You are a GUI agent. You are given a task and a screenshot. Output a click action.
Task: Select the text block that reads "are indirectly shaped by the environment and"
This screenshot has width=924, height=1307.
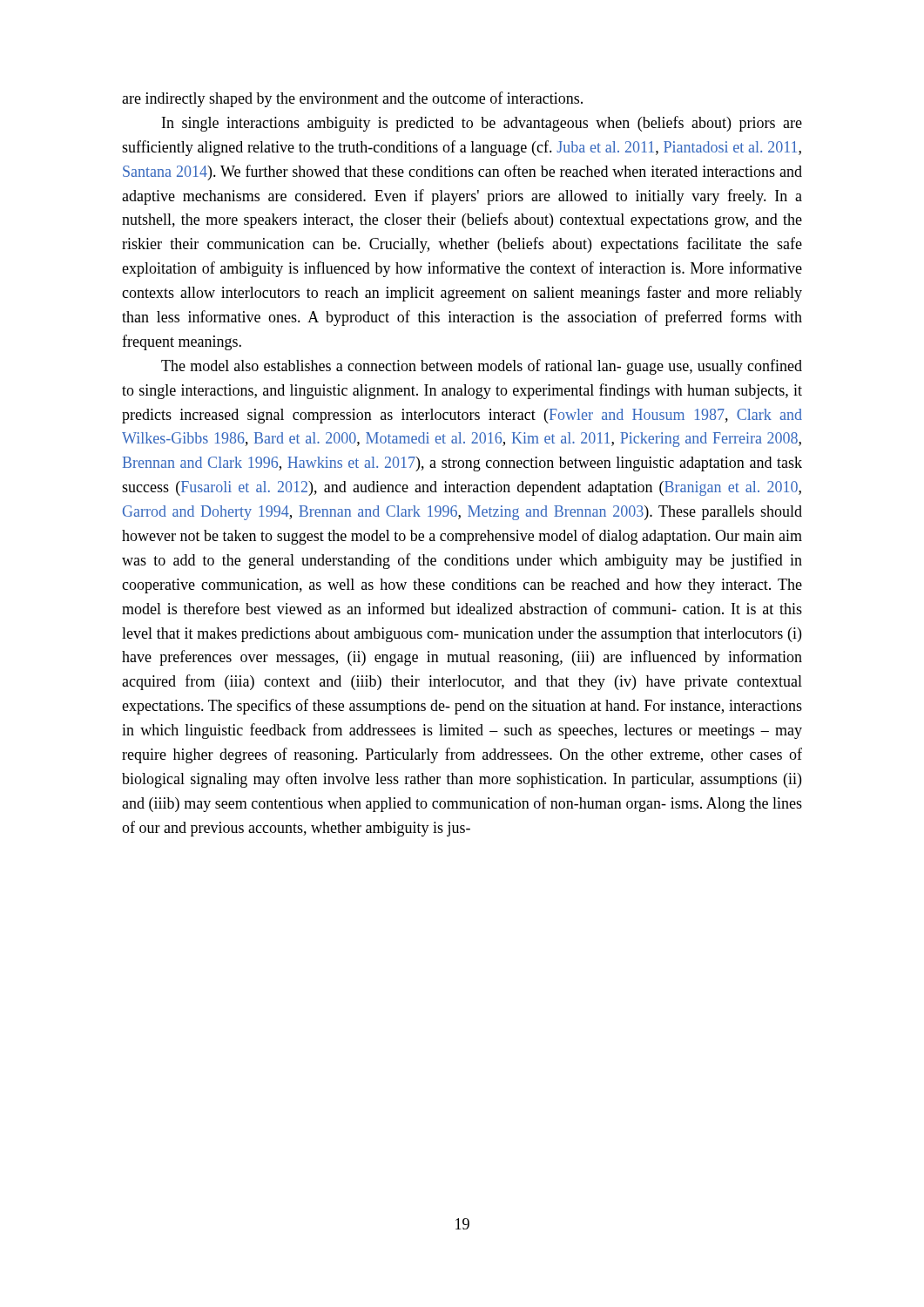click(x=462, y=464)
